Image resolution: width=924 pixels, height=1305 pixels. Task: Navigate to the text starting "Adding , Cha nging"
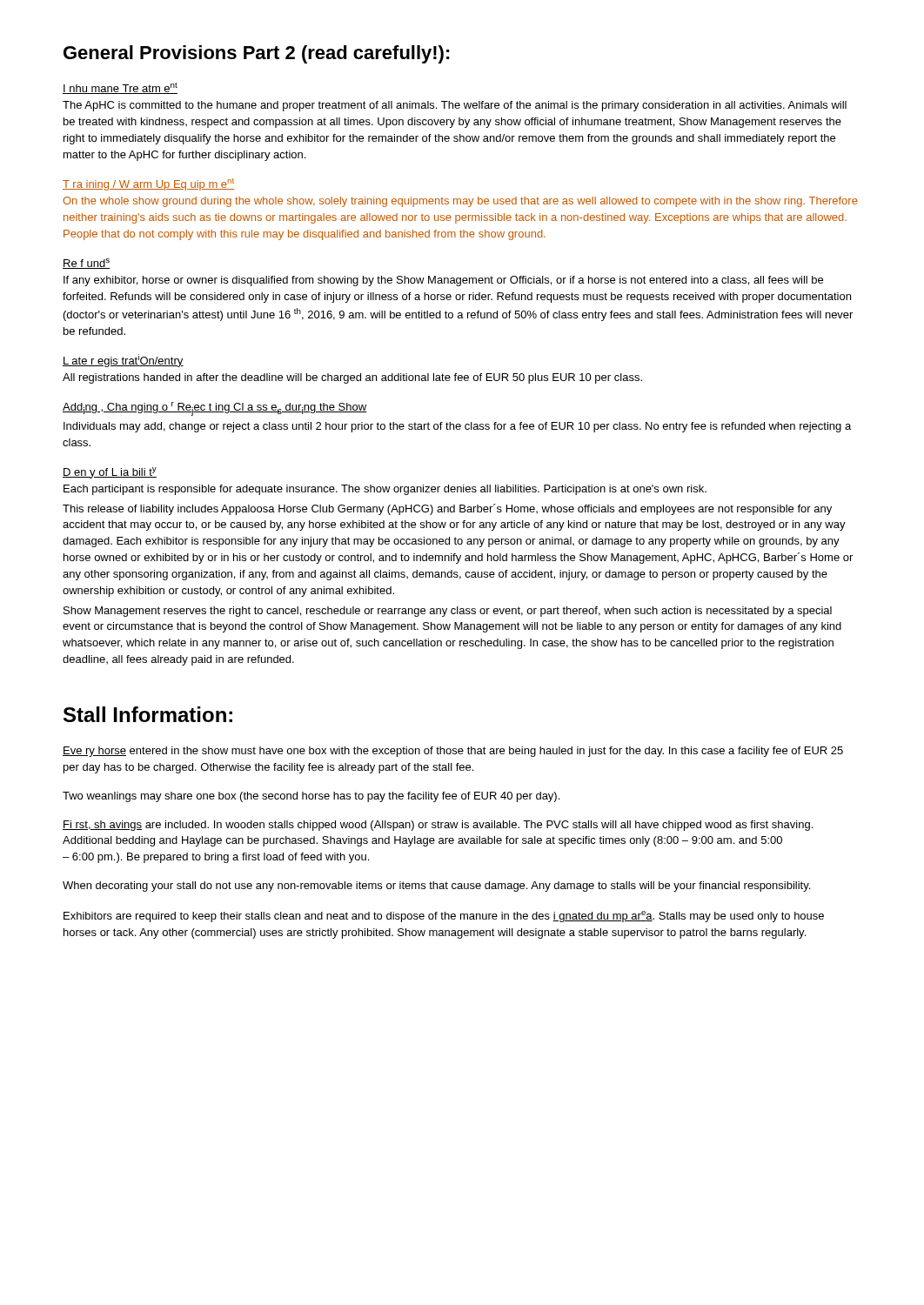(x=214, y=409)
